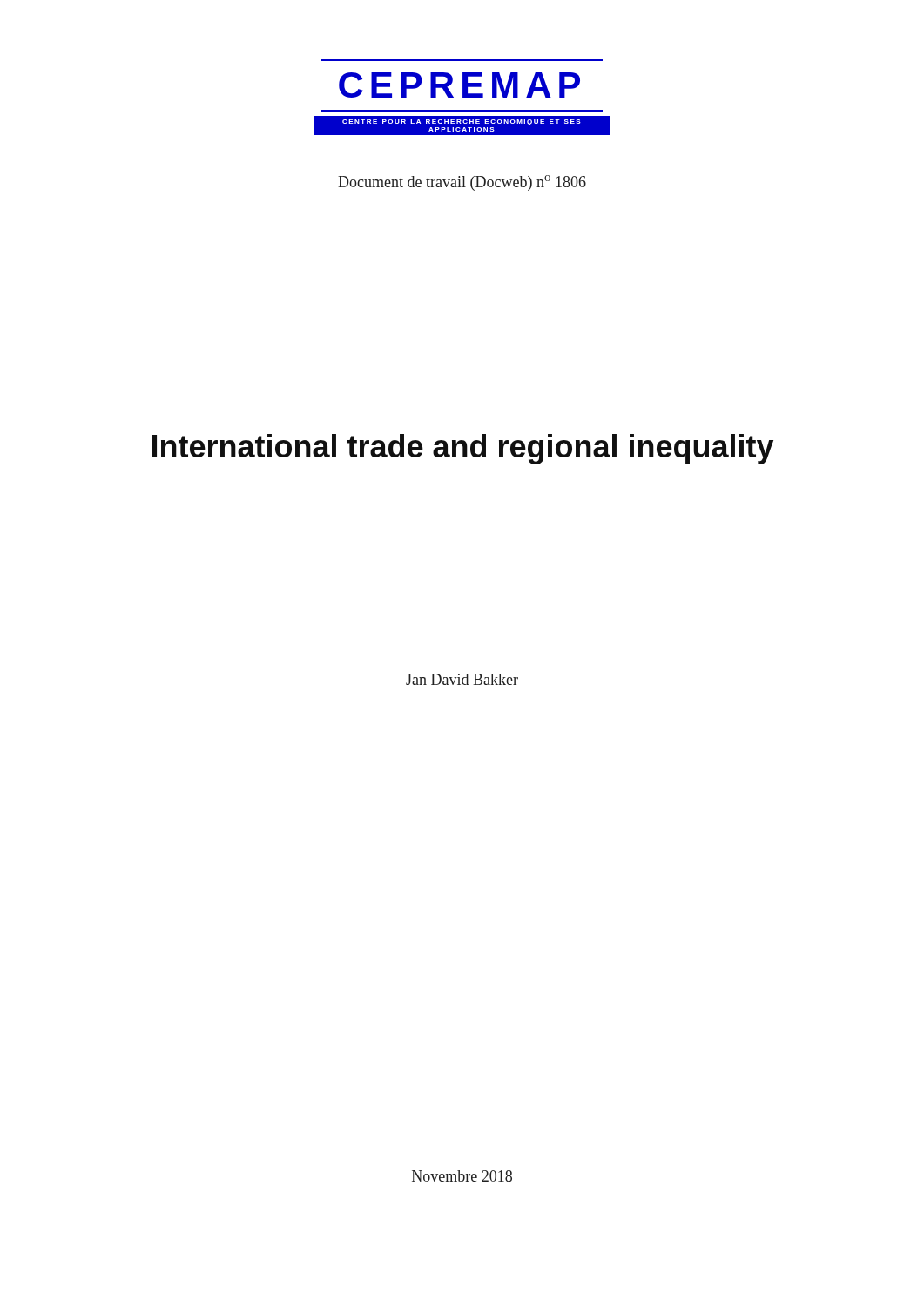The width and height of the screenshot is (924, 1307).
Task: Locate the logo
Action: tap(462, 97)
